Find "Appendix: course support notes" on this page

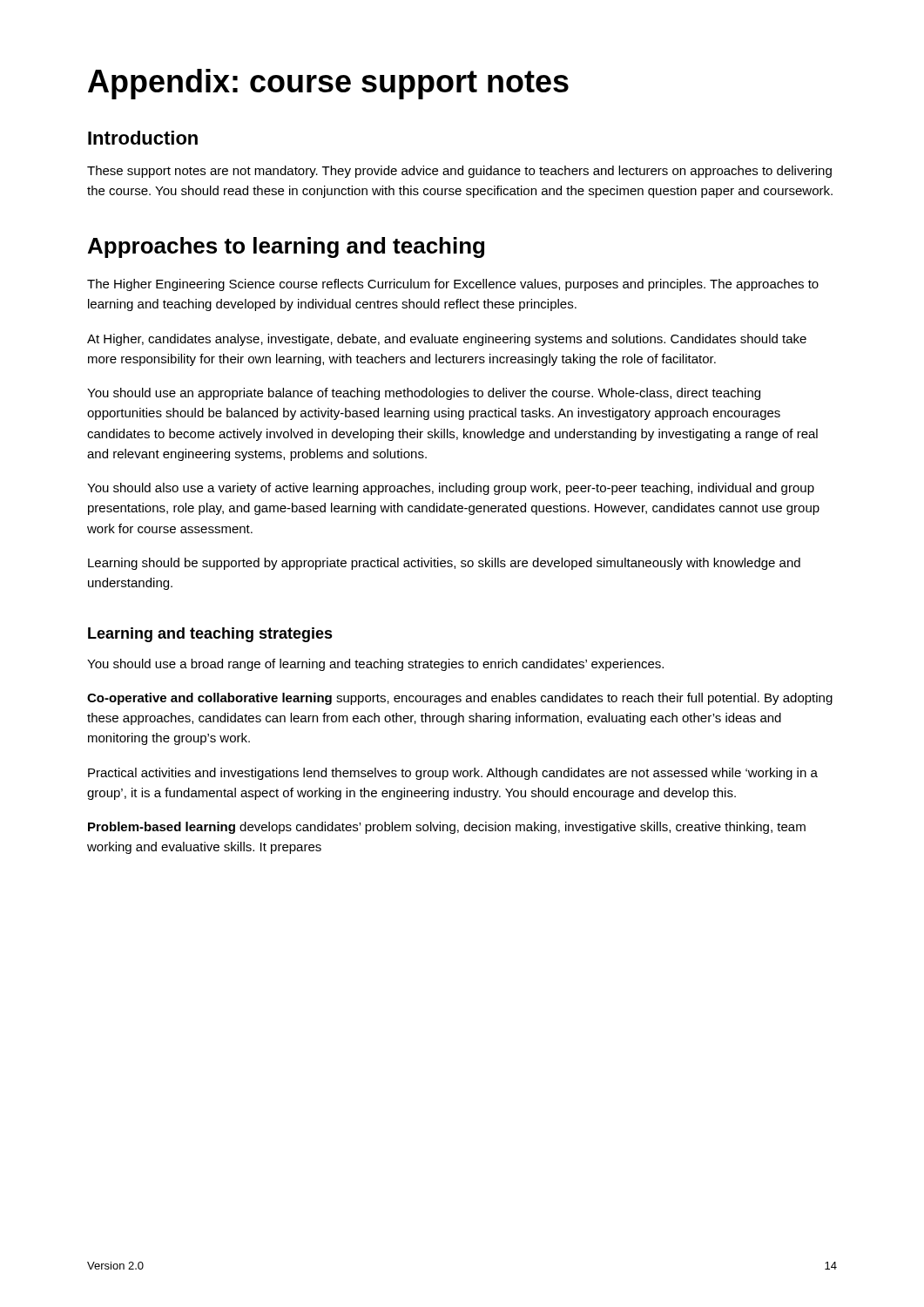pos(328,81)
